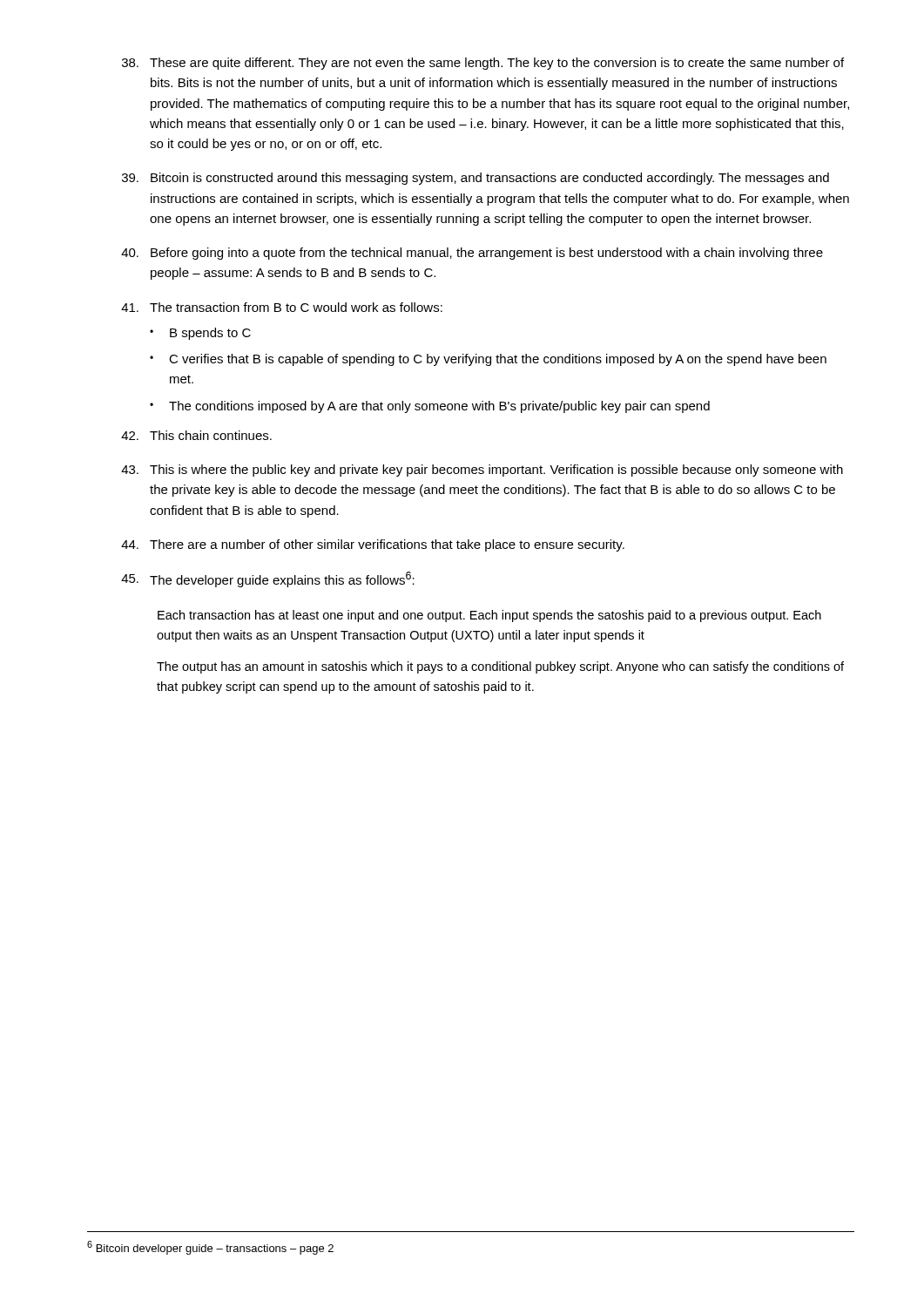Find the block on this page that starts "41. The transaction from B to C"

point(471,359)
